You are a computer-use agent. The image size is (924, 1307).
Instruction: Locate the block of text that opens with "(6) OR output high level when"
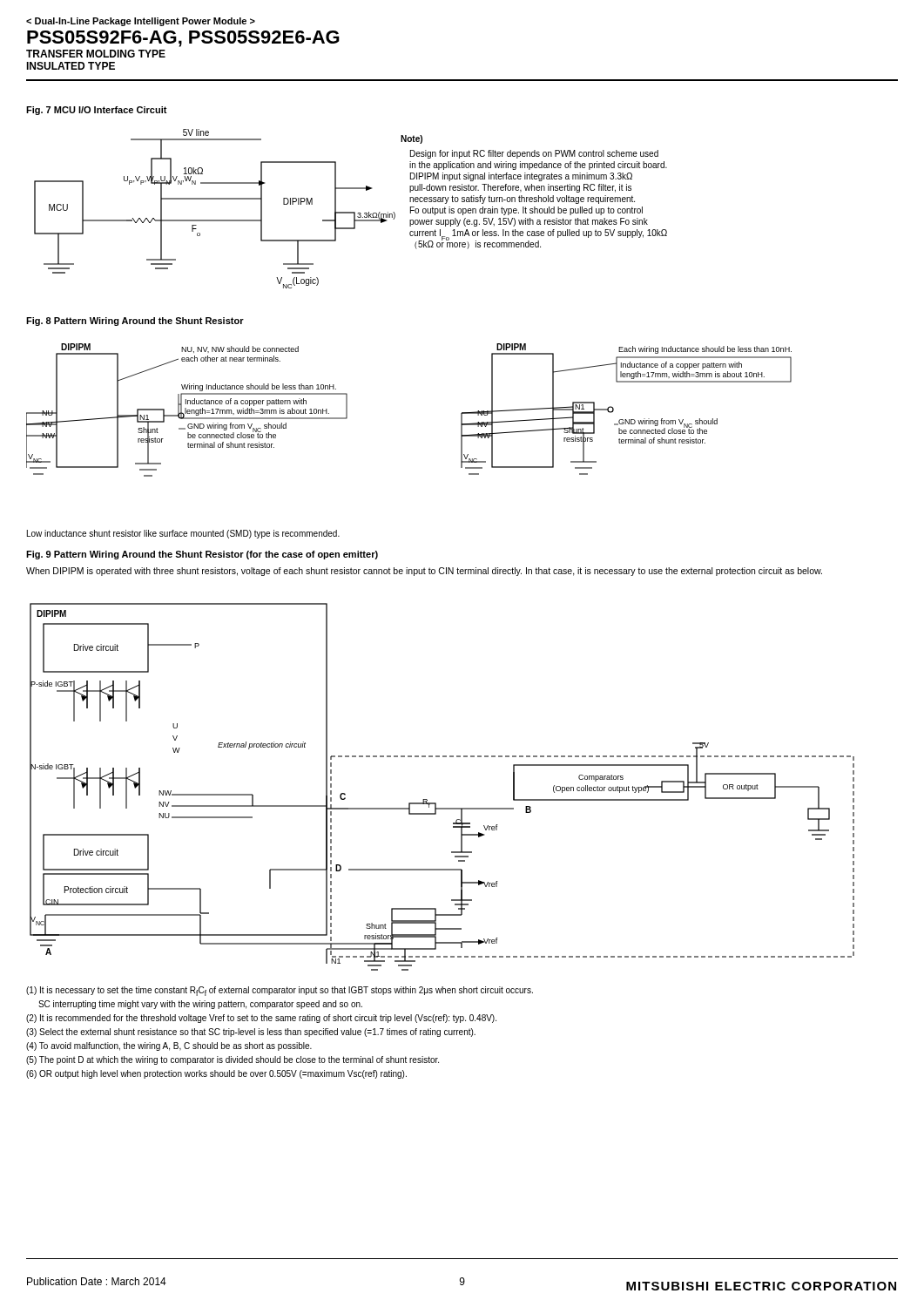click(x=217, y=1074)
